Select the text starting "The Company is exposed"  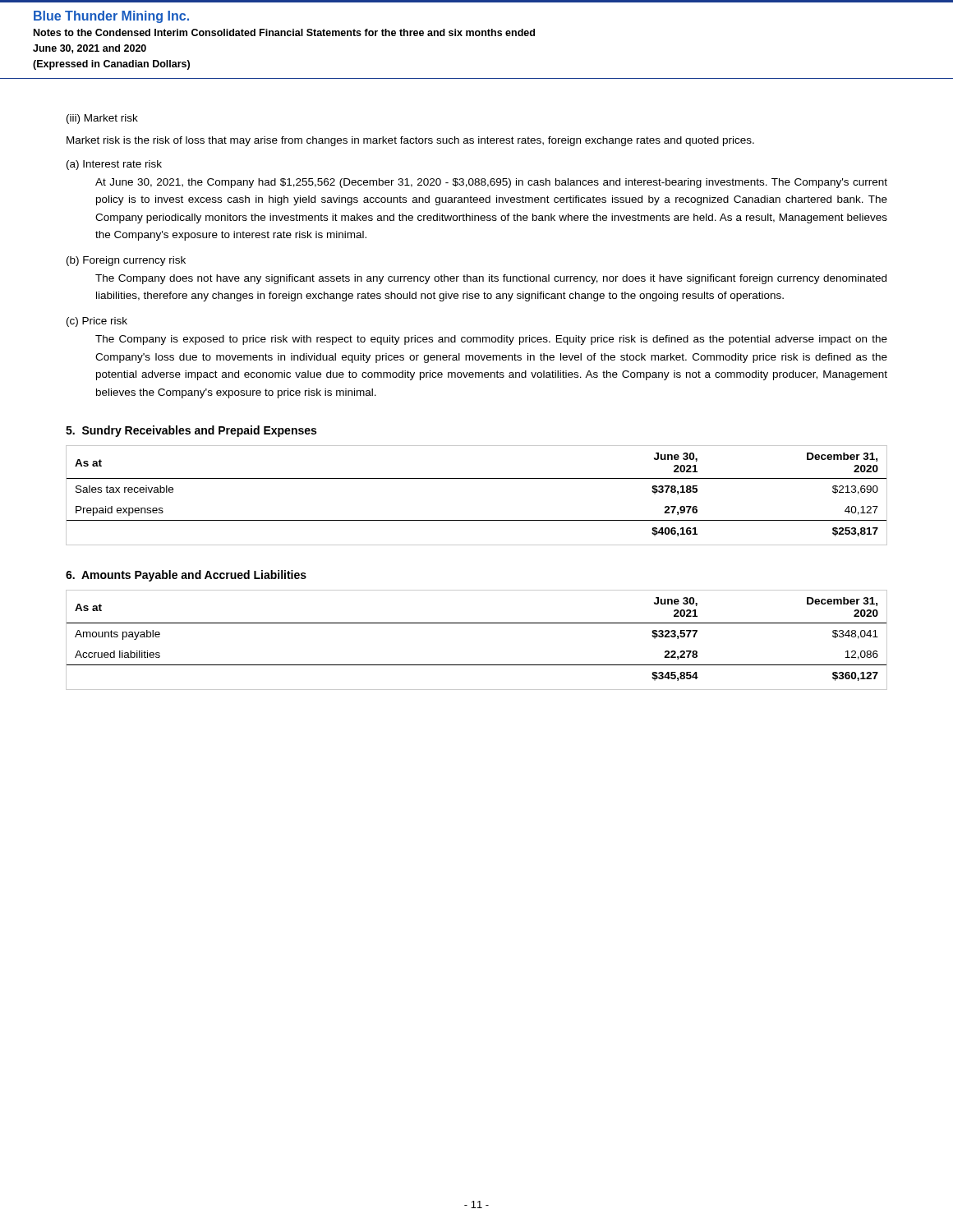point(491,365)
